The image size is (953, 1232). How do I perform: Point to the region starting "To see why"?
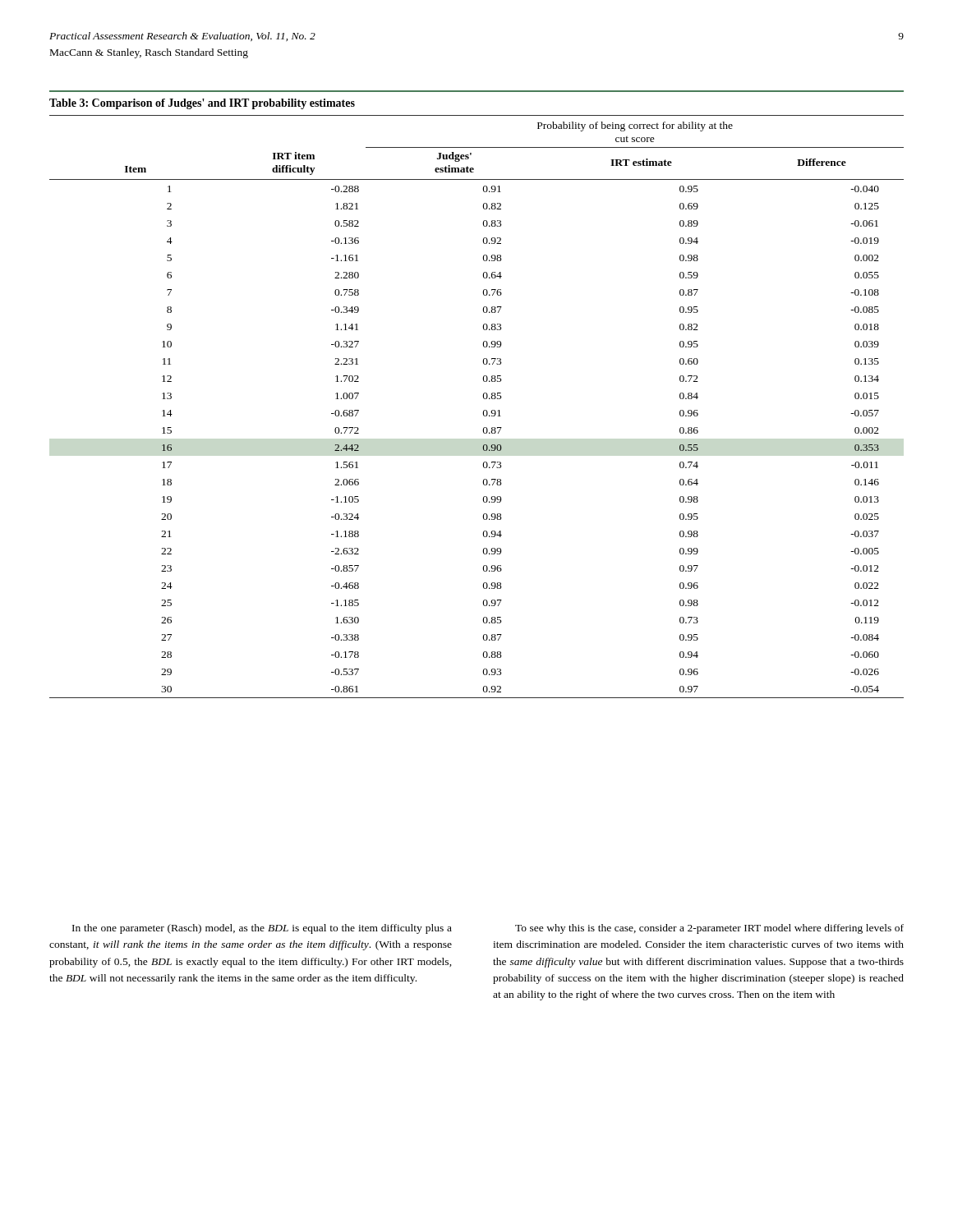(x=698, y=962)
